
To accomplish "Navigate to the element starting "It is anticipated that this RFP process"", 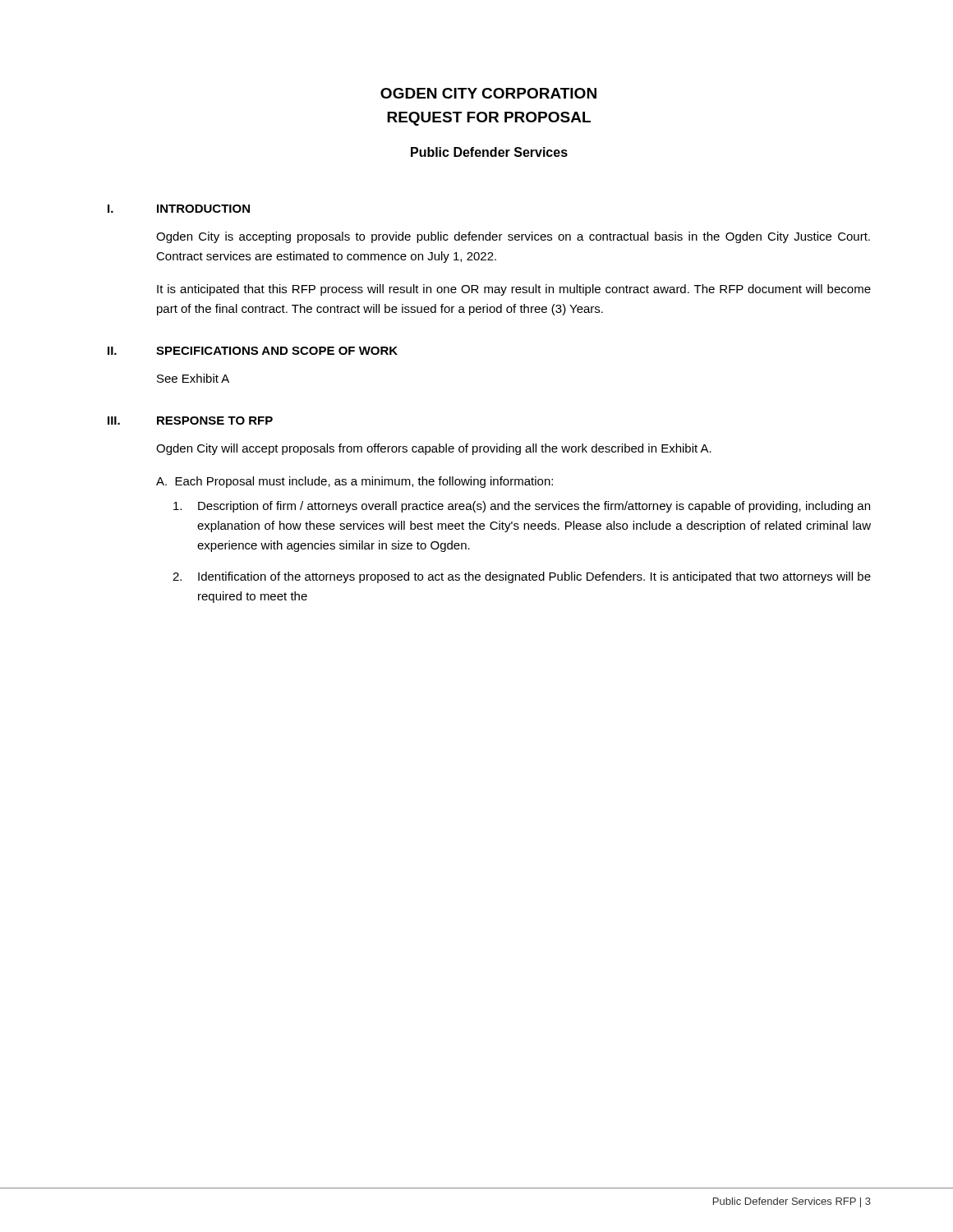I will click(513, 299).
